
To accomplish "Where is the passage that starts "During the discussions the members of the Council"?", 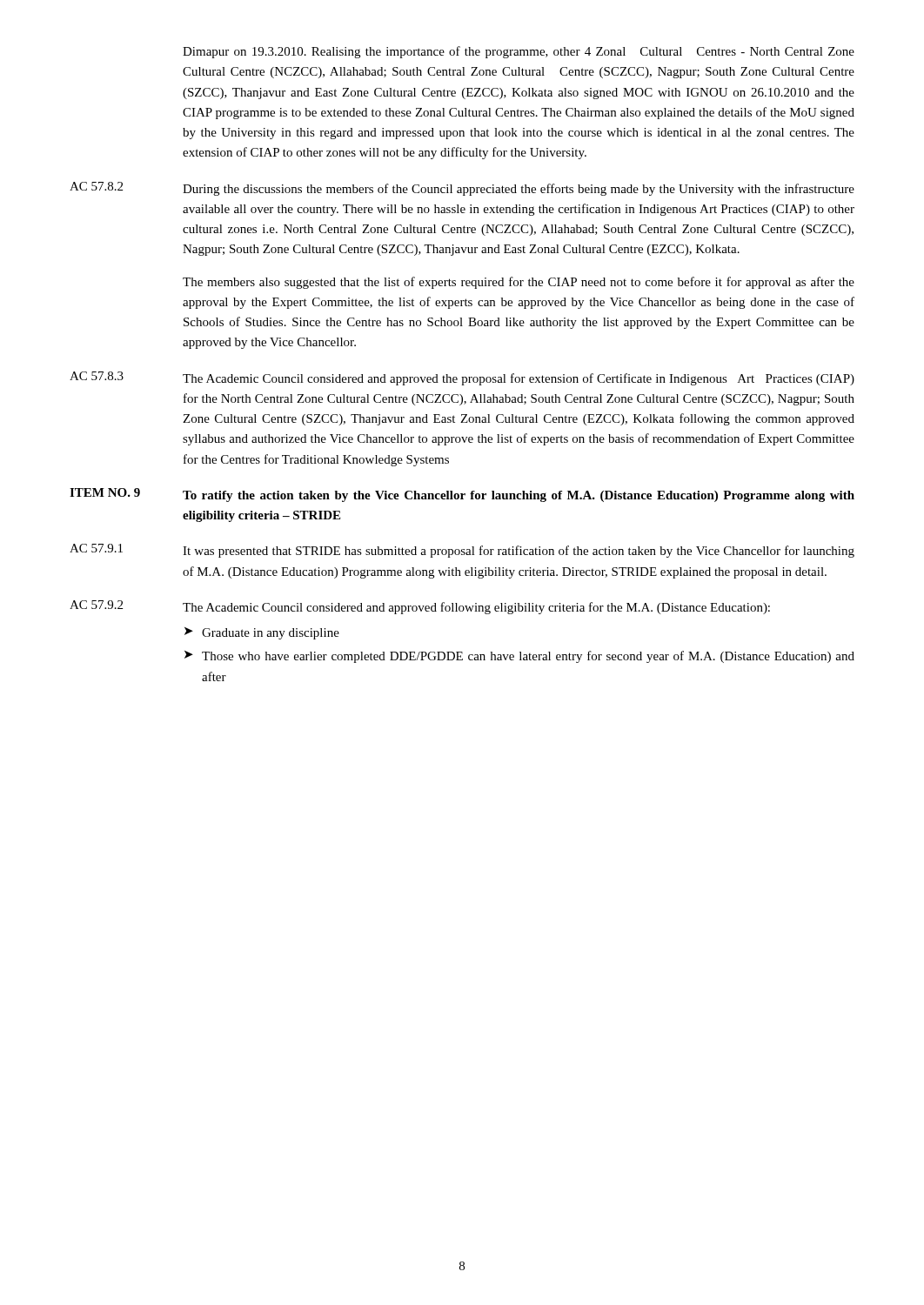I will click(519, 190).
